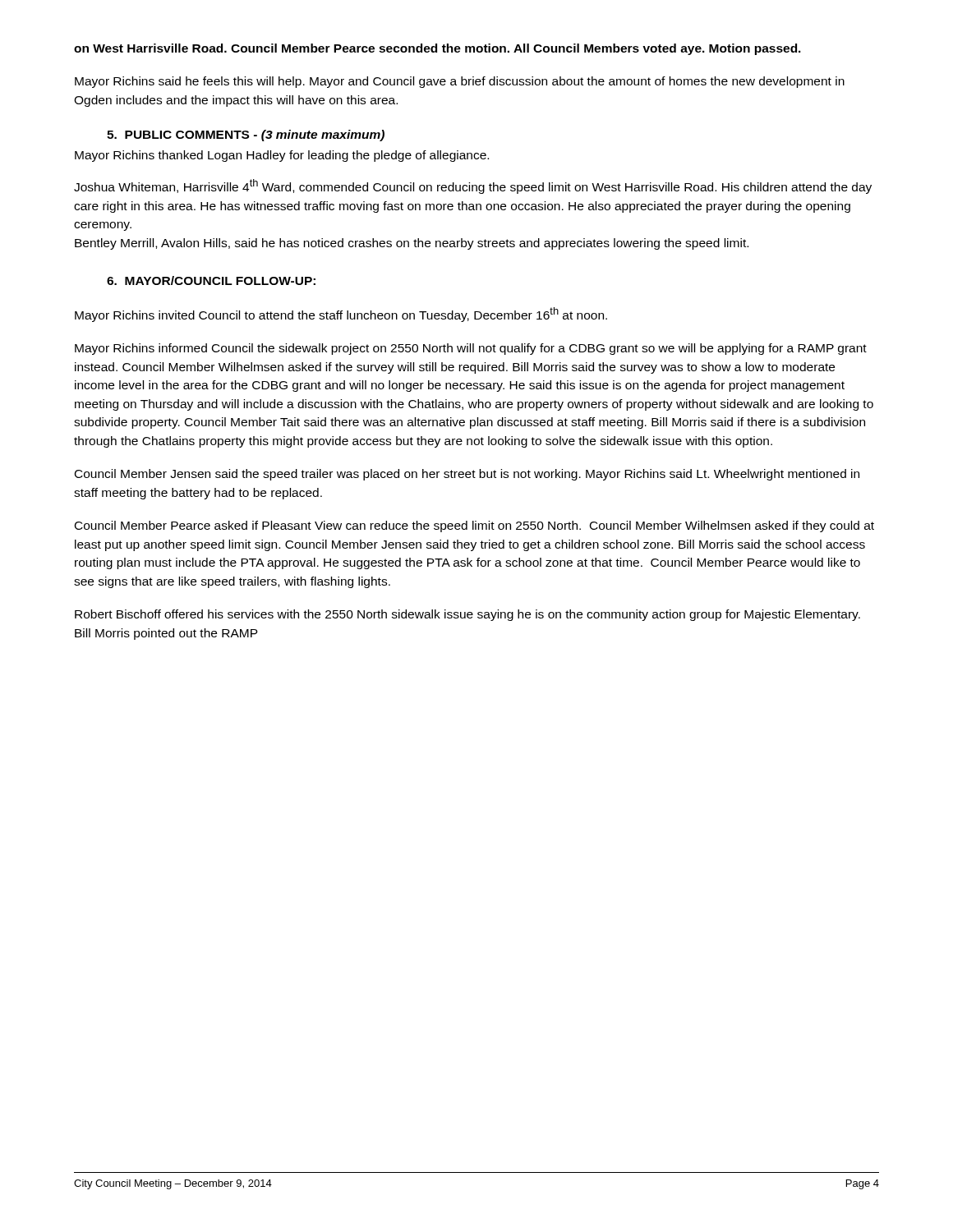Click on the text block containing "Council Member Pearce asked if Pleasant View"
The image size is (953, 1232).
(474, 553)
